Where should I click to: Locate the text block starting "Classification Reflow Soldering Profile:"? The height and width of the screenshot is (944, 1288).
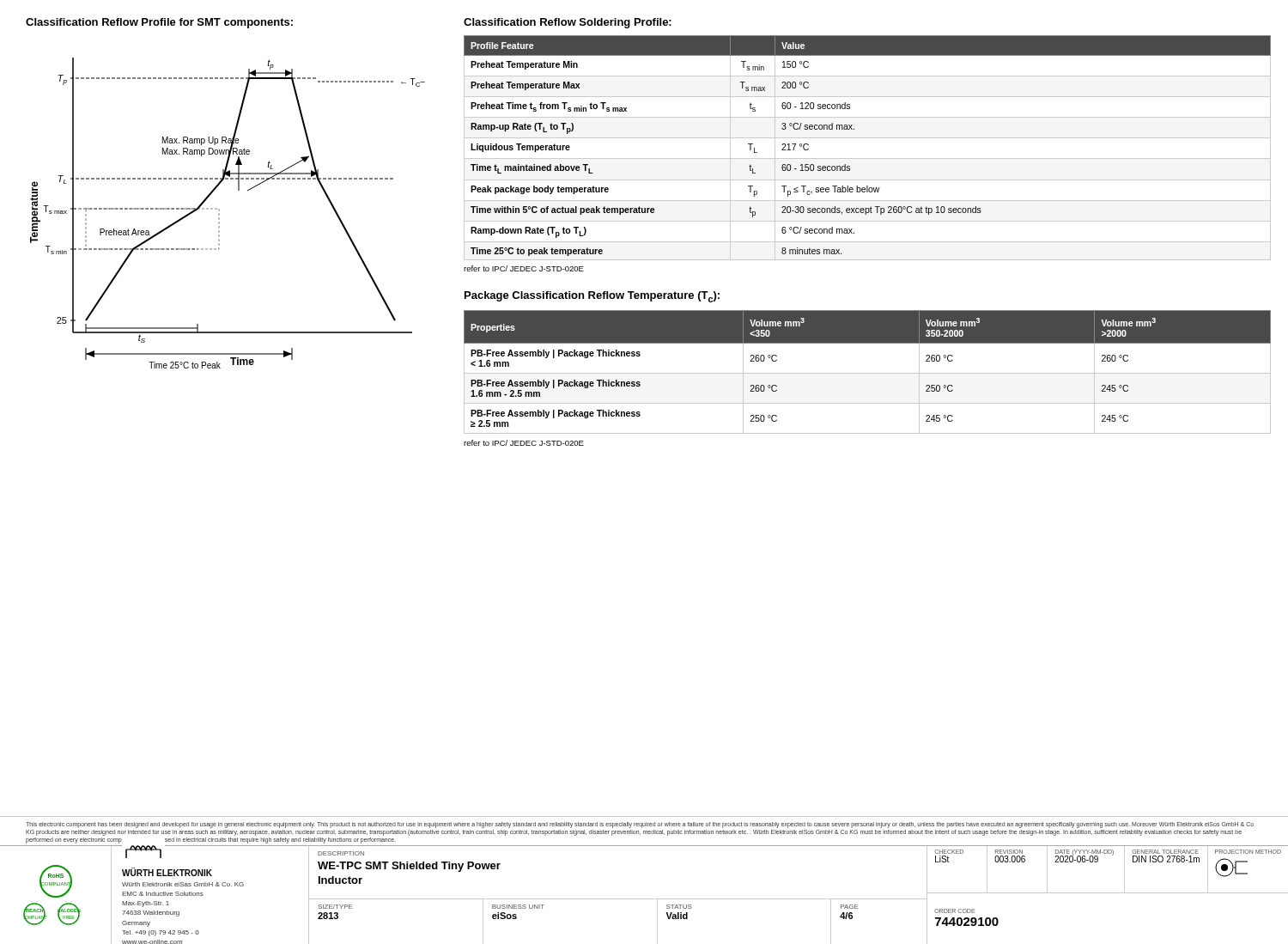pyautogui.click(x=568, y=22)
